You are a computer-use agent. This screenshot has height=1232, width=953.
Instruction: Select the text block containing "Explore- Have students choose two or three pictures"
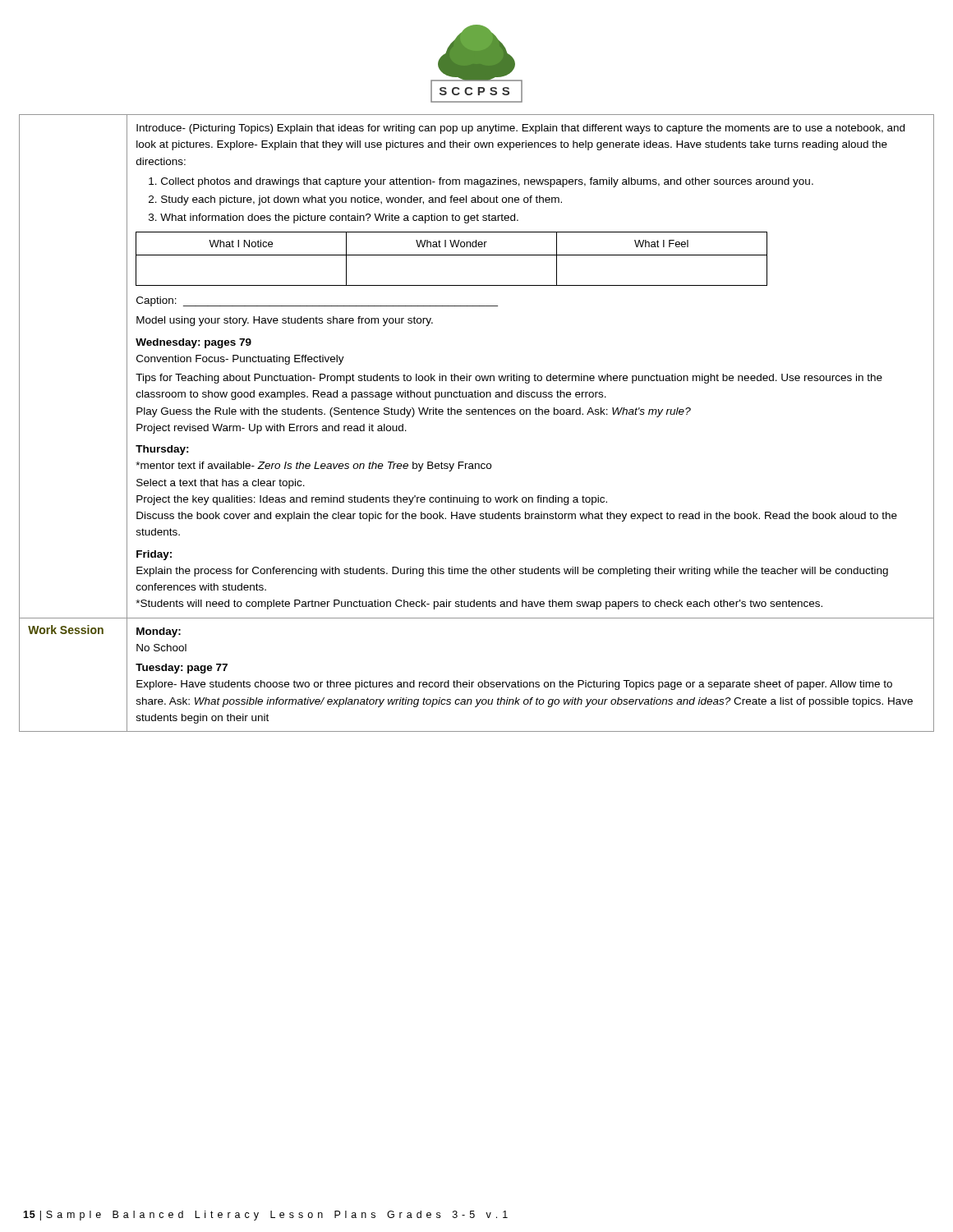(x=524, y=701)
